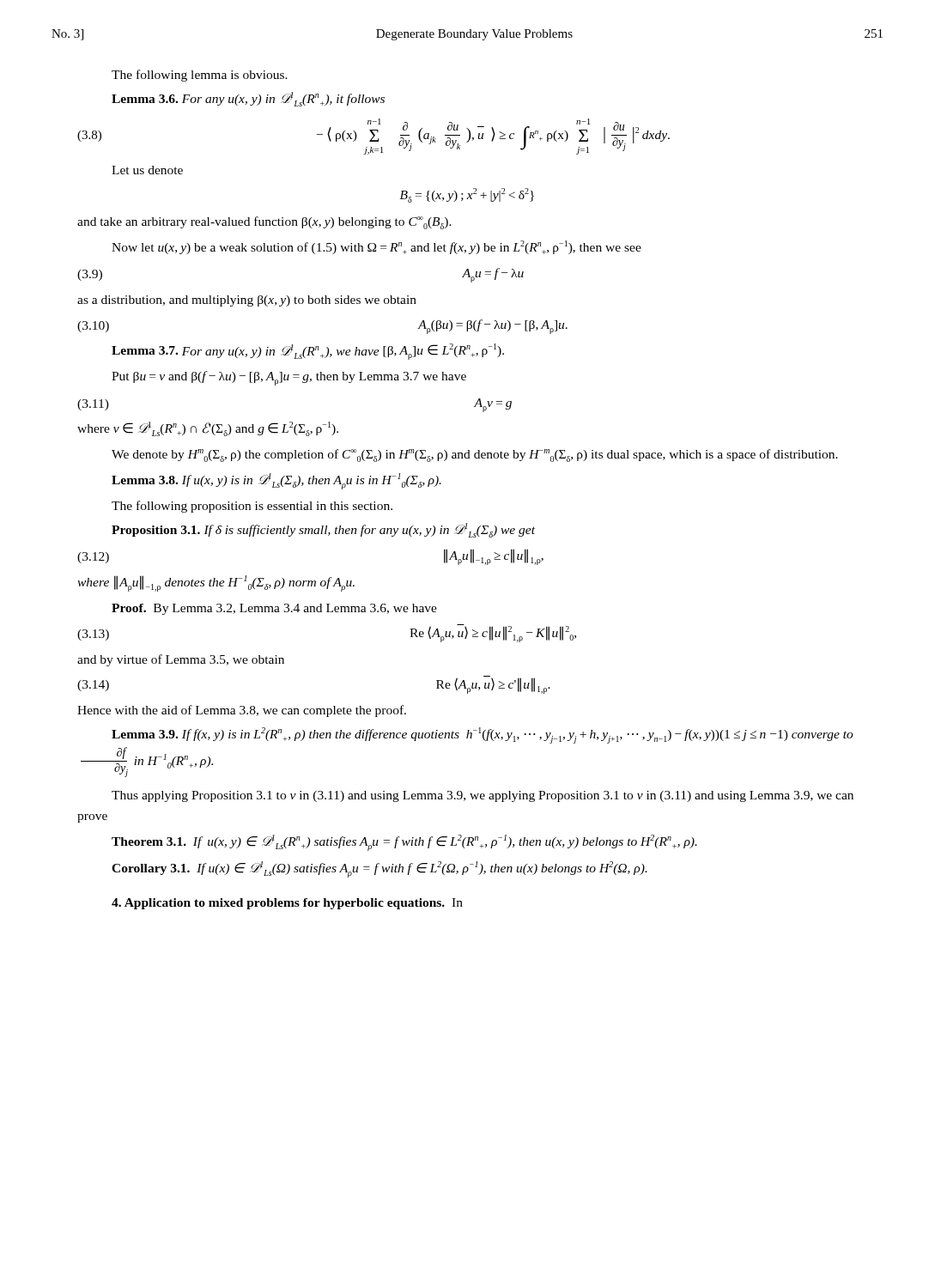Click on the block starting "Lemma 3.9. If f(x,"
The height and width of the screenshot is (1288, 935).
(483, 735)
